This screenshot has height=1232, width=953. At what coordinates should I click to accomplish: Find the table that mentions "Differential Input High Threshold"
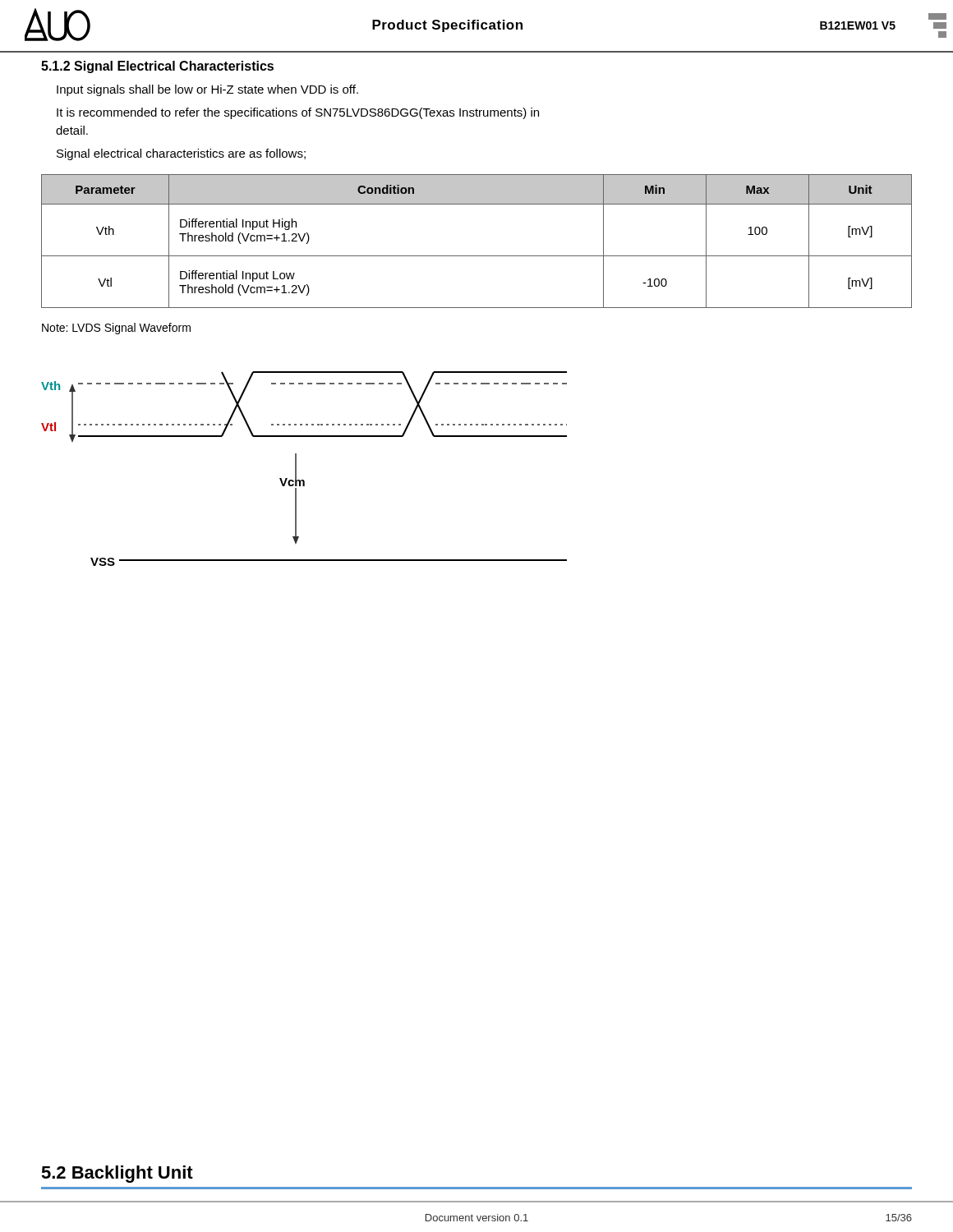pos(476,241)
